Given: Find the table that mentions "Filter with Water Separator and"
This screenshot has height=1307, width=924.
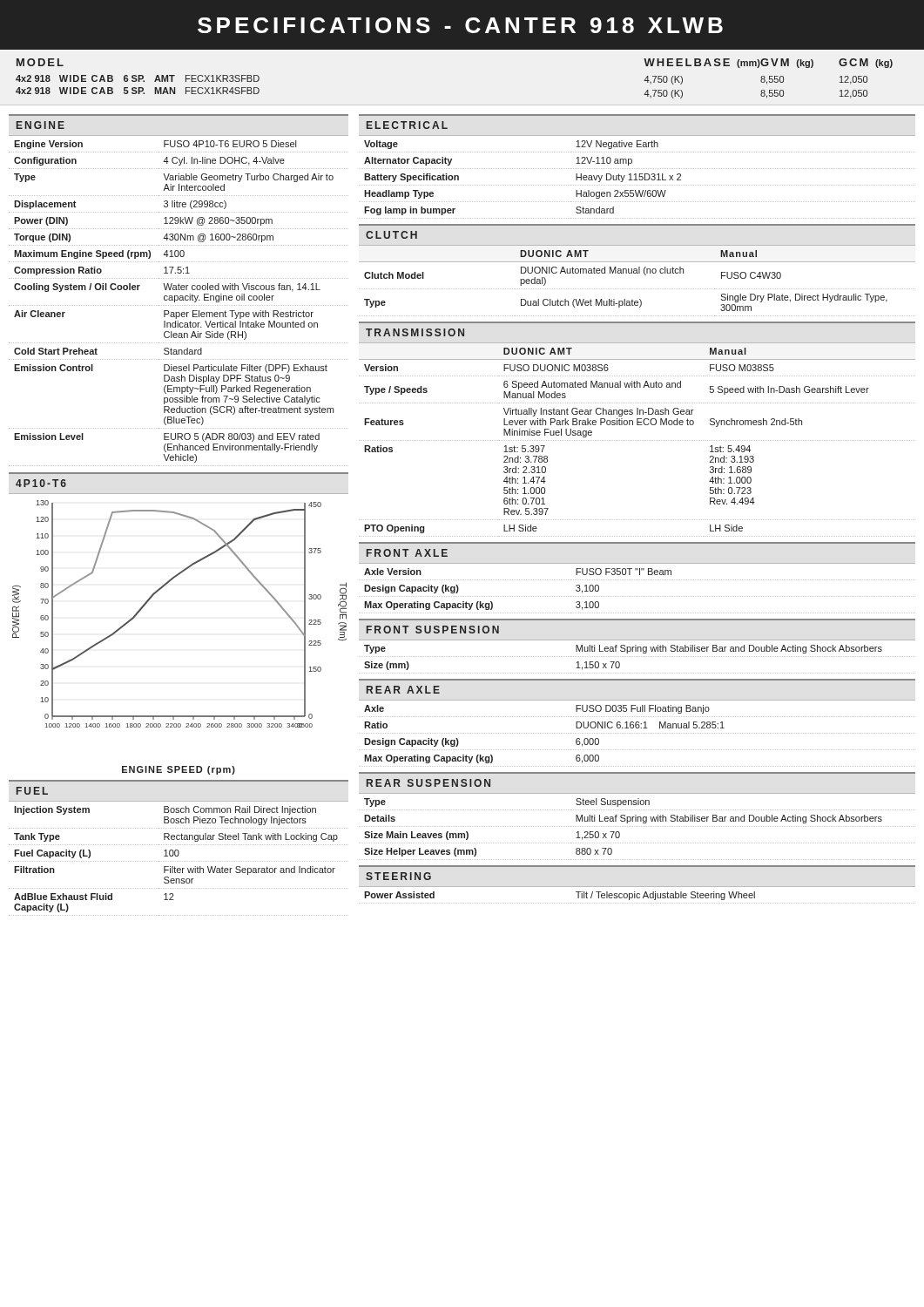Looking at the screenshot, I should (179, 859).
